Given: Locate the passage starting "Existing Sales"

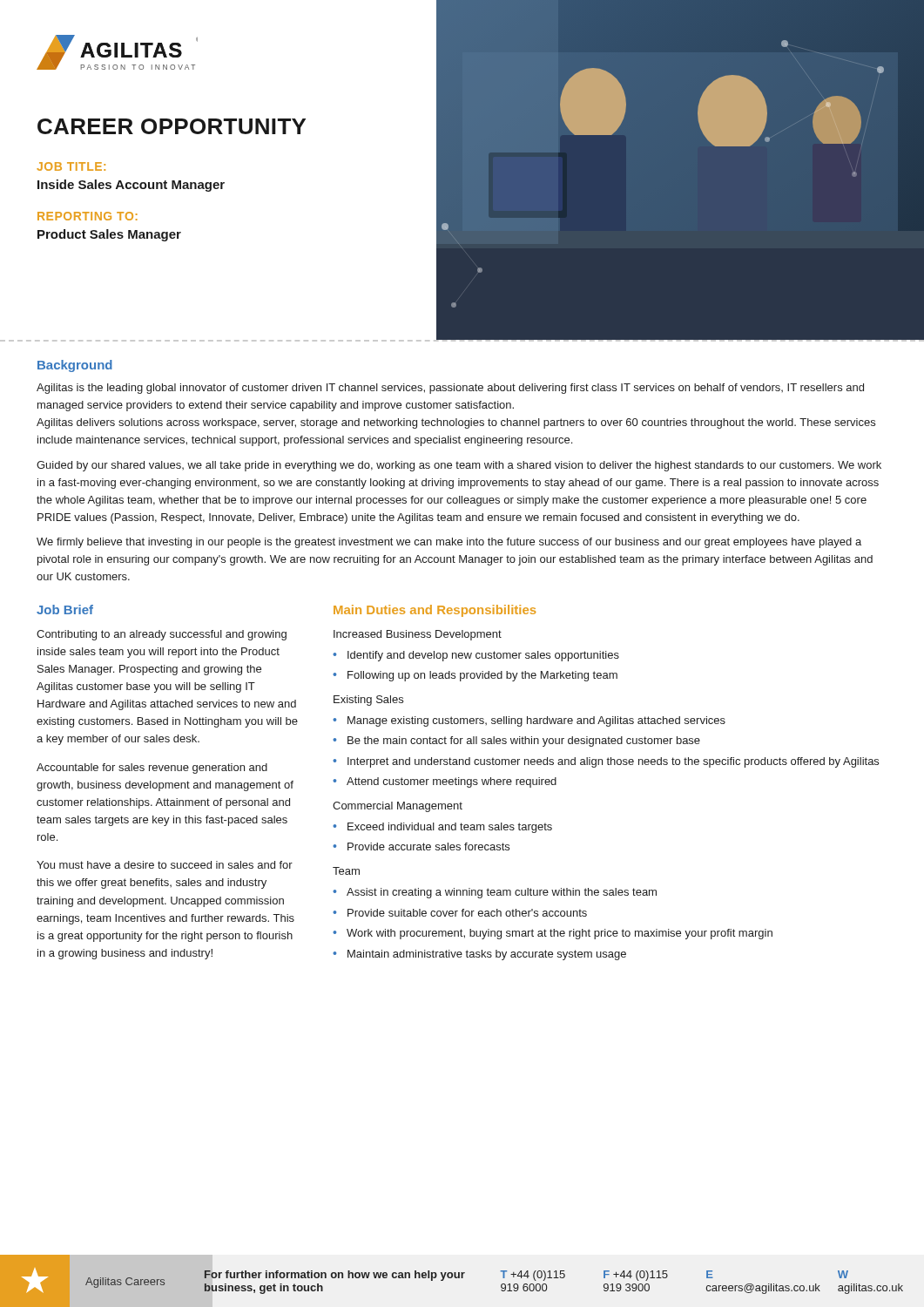Looking at the screenshot, I should tap(368, 699).
